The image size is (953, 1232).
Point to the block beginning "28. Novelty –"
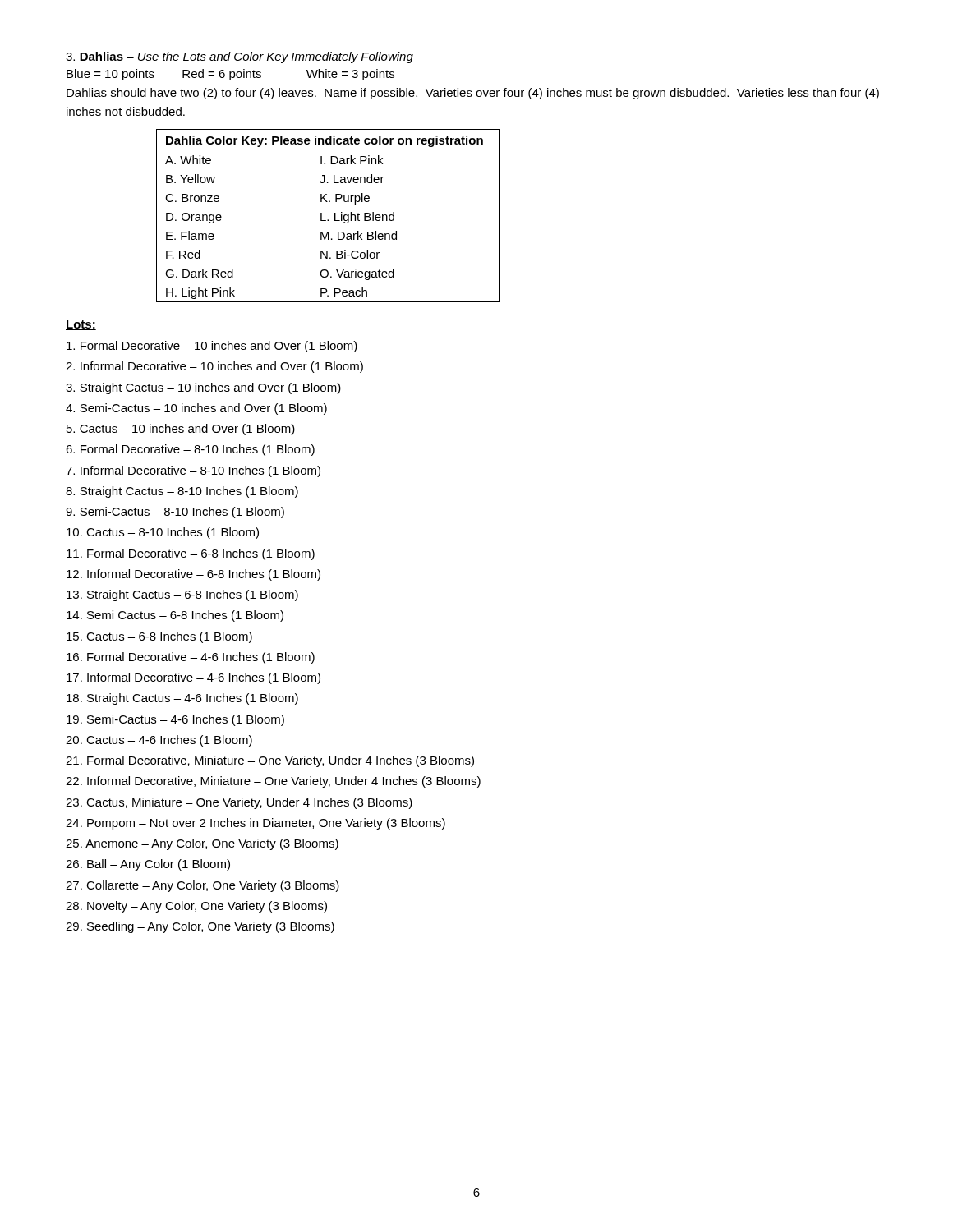pyautogui.click(x=197, y=905)
